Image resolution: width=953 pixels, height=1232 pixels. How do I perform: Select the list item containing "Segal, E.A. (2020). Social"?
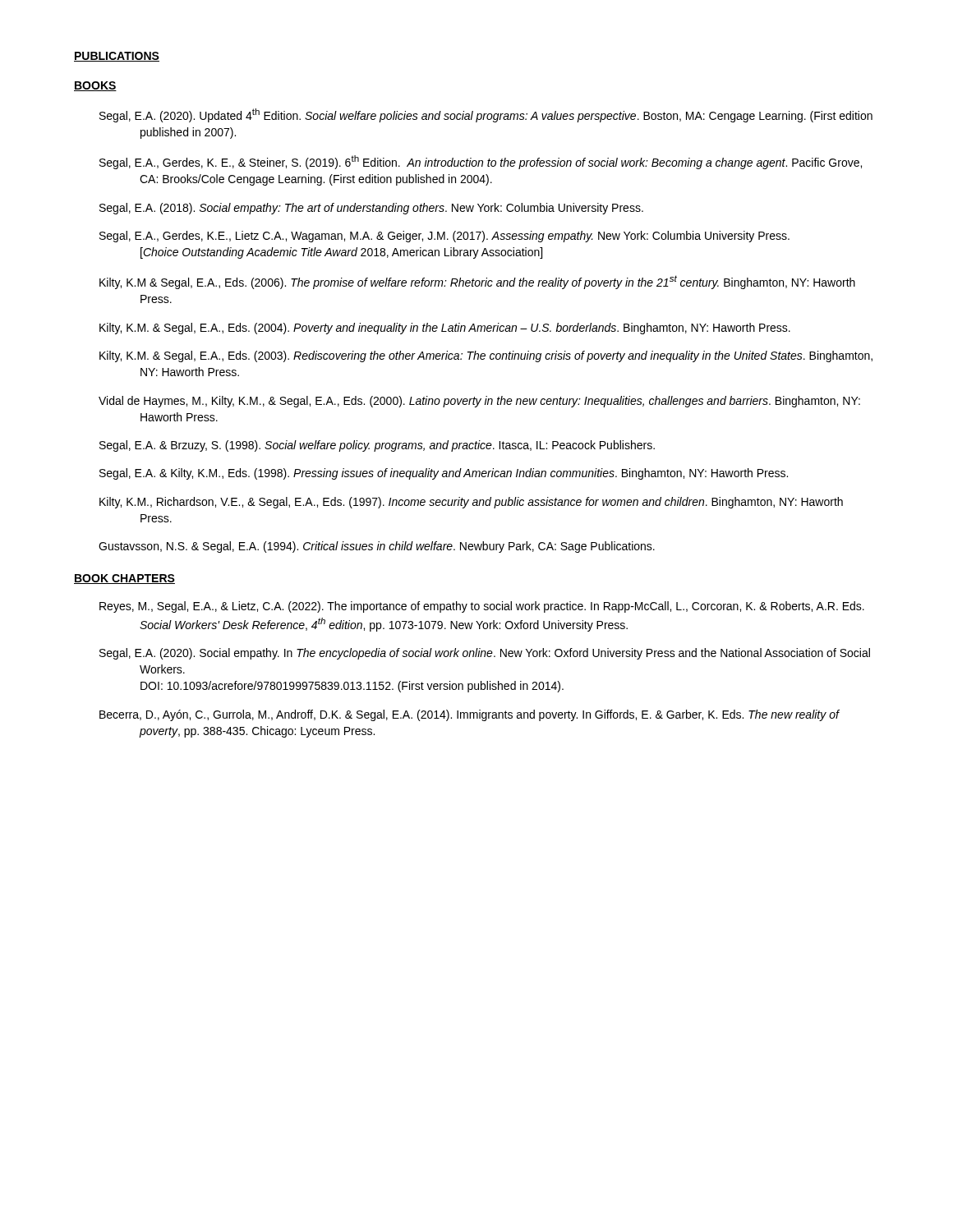485,670
